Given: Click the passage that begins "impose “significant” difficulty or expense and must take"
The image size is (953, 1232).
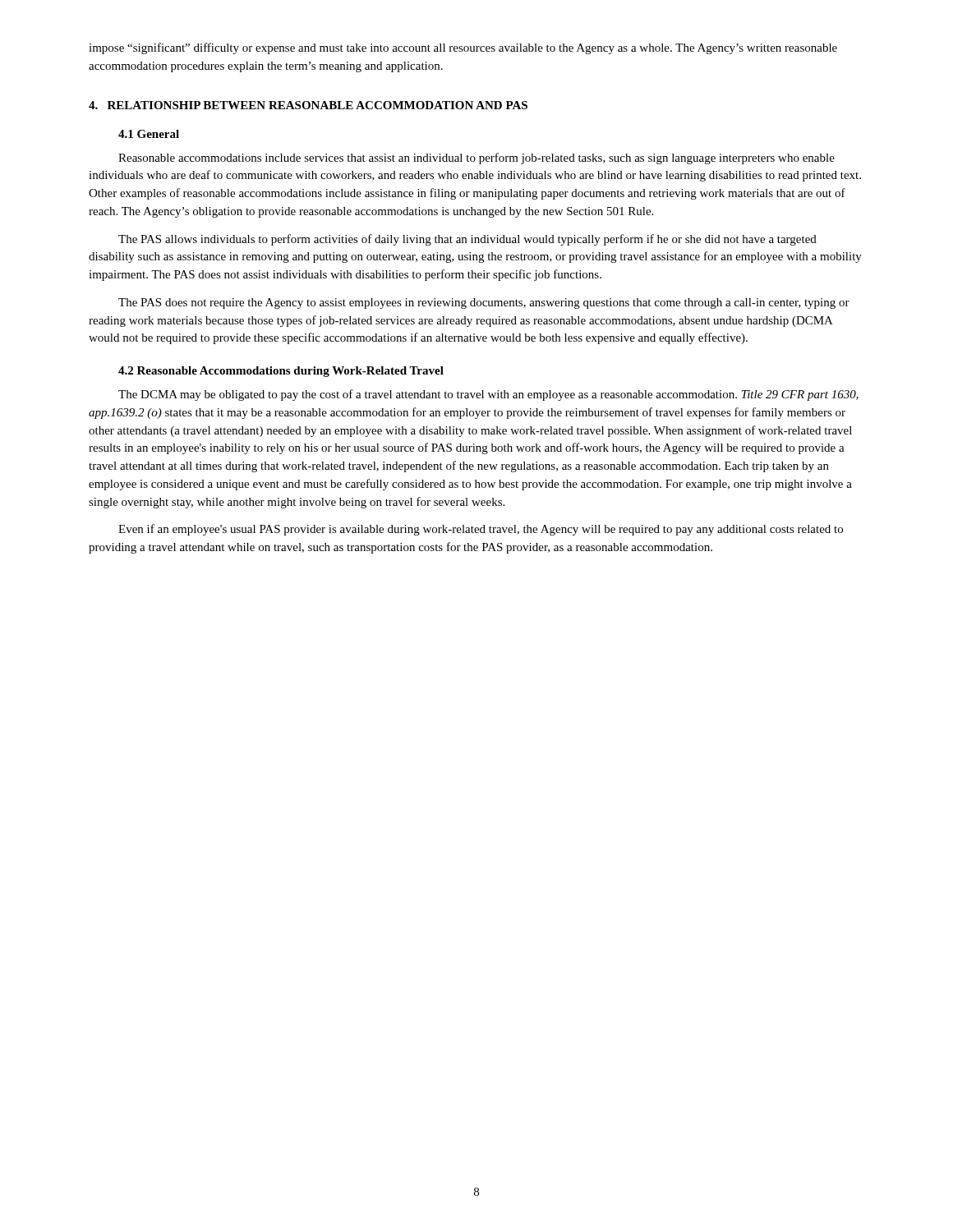Looking at the screenshot, I should pyautogui.click(x=476, y=57).
